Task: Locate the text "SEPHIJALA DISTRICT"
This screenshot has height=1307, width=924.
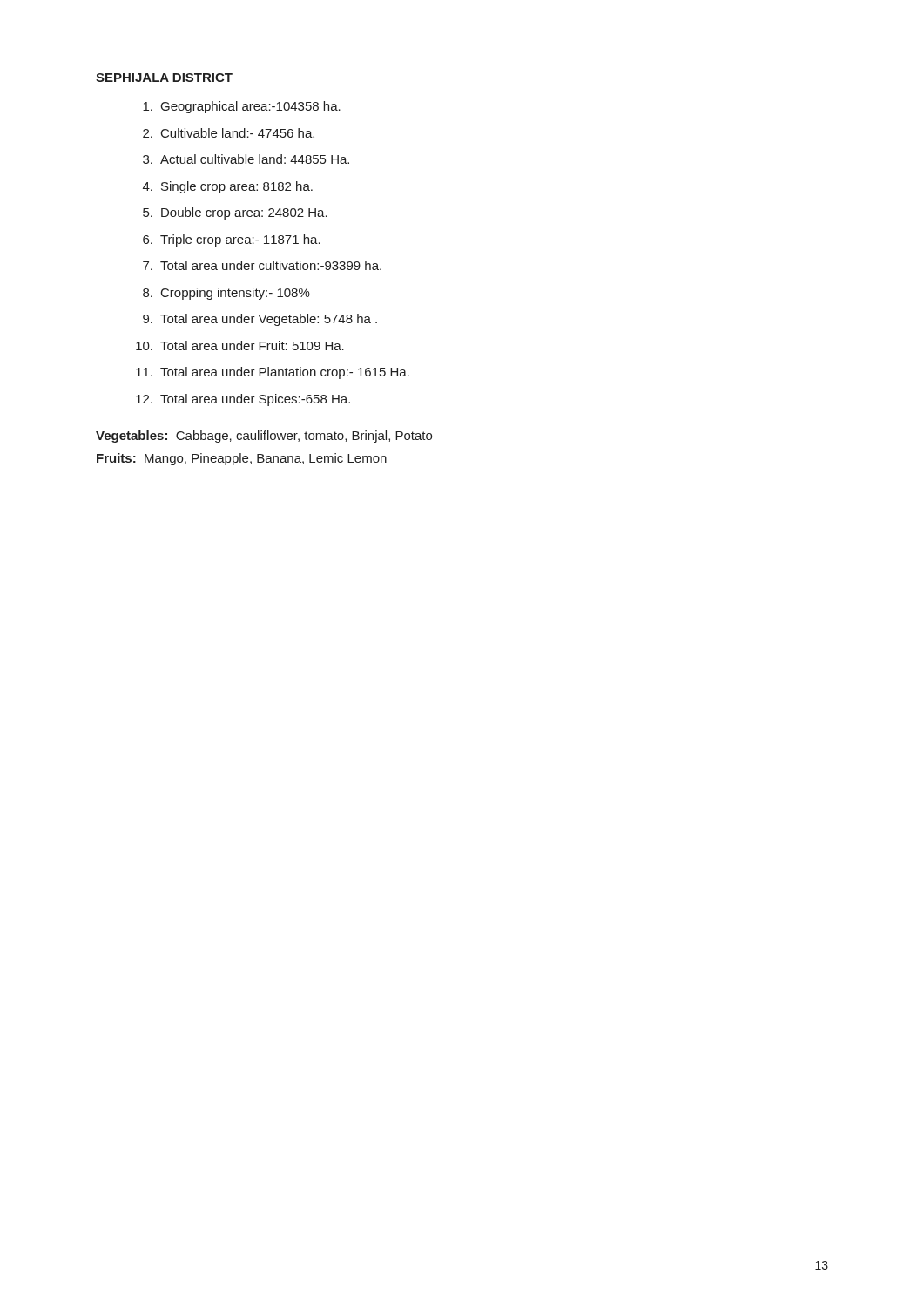Action: point(164,77)
